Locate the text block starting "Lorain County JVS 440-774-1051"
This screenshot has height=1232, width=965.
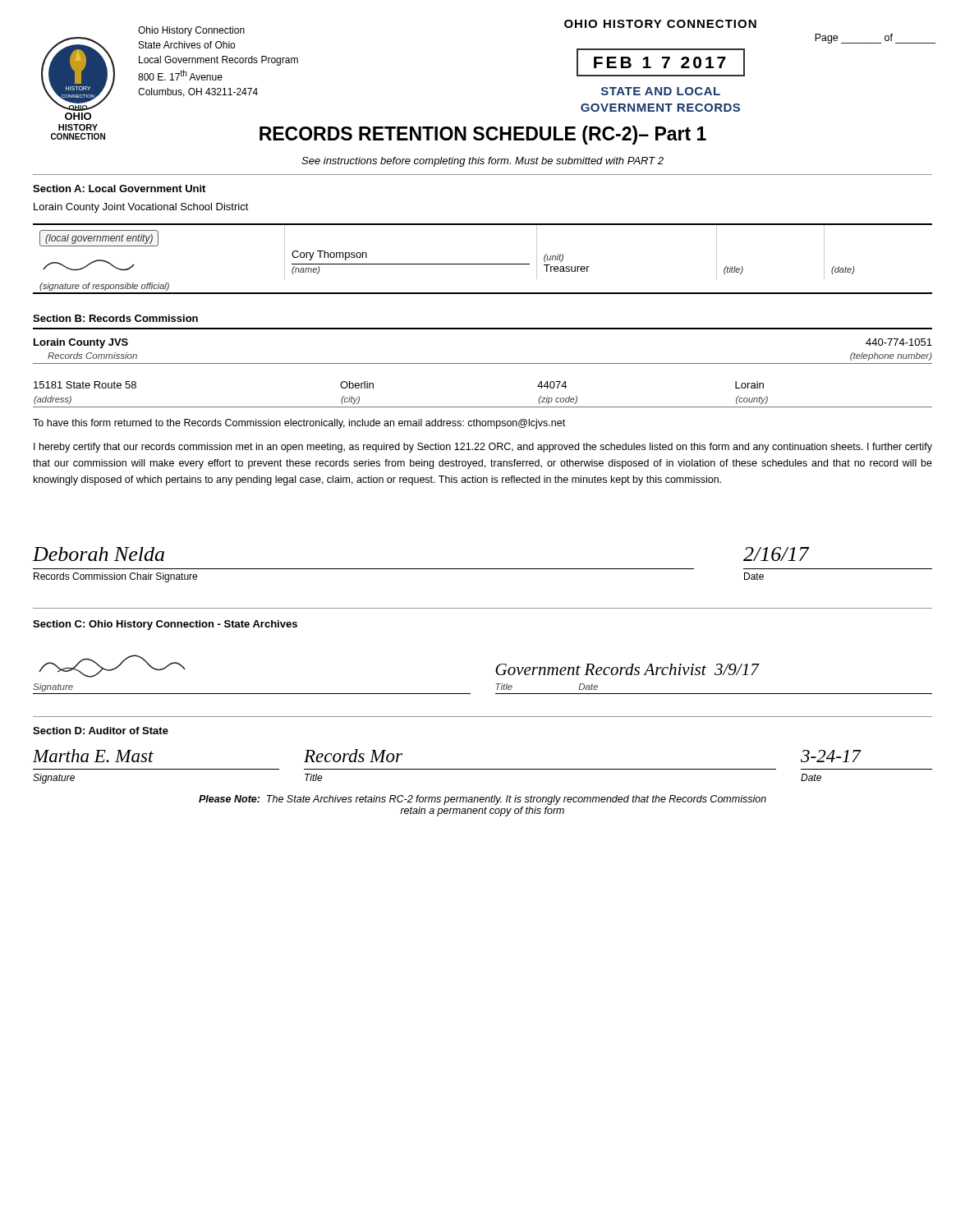(78, 344)
